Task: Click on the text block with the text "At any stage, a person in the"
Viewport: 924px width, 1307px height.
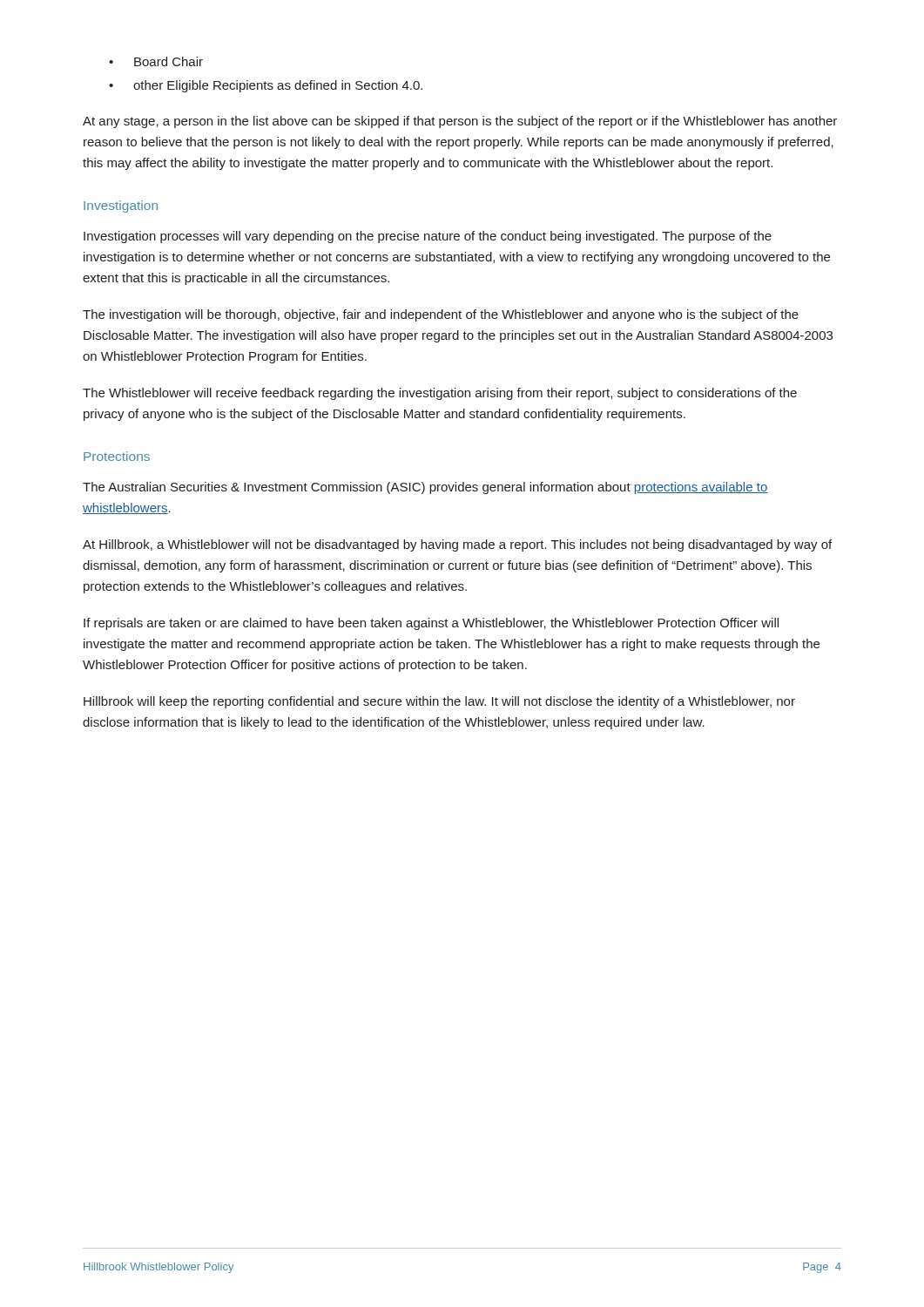Action: tap(460, 142)
